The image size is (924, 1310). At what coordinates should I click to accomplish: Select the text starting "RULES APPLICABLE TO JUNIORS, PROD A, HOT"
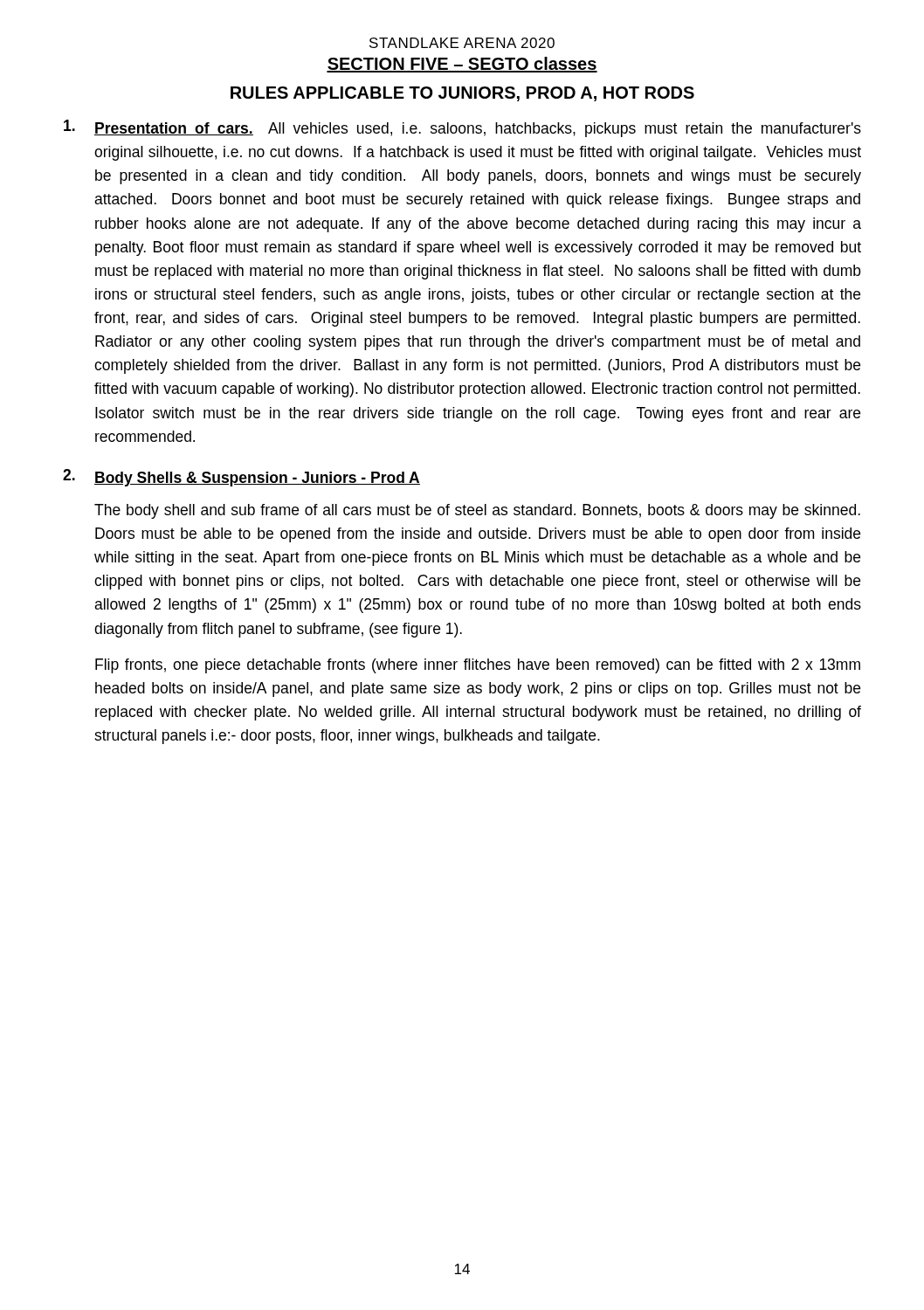(x=462, y=93)
